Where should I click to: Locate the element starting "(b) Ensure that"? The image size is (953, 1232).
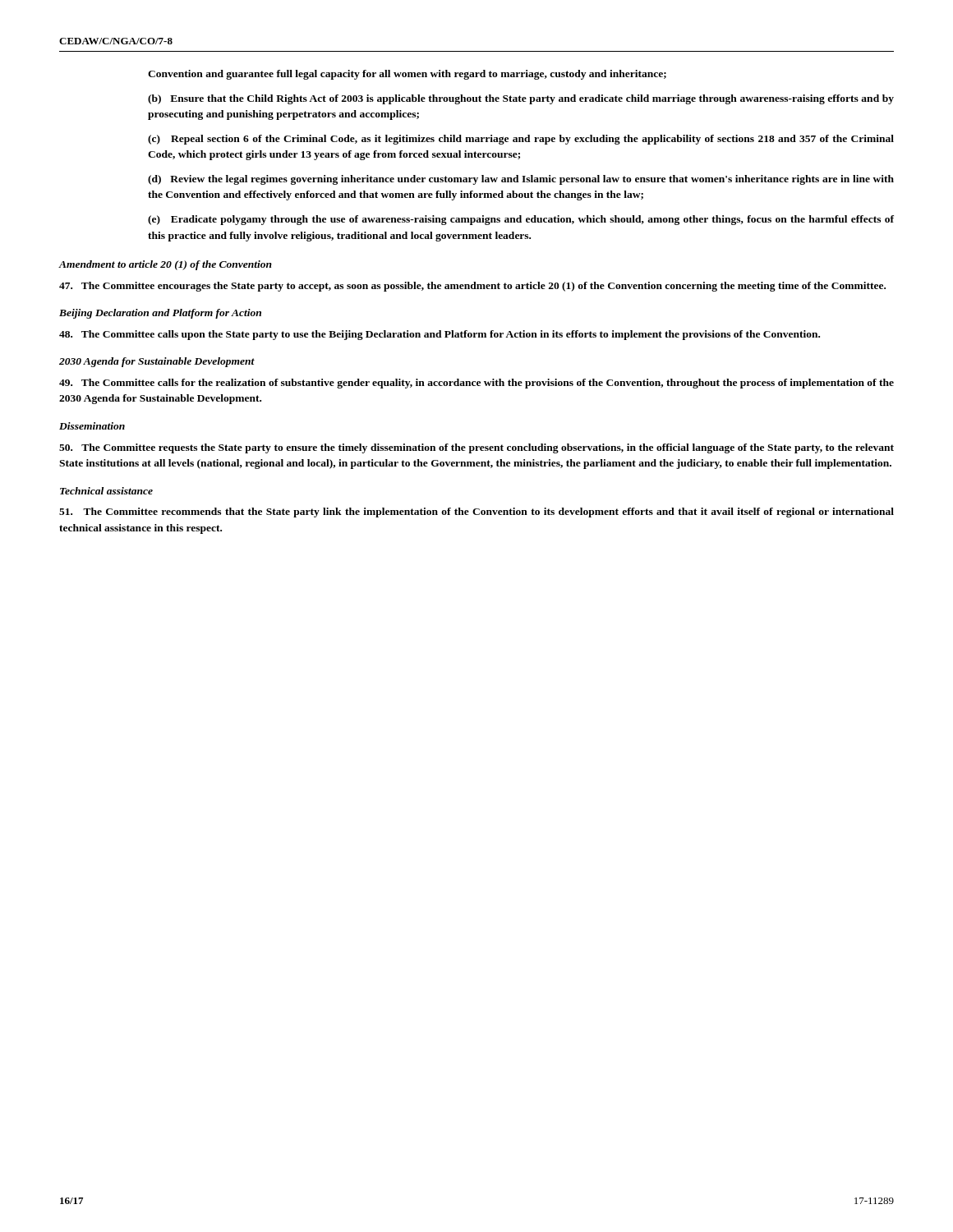click(521, 106)
